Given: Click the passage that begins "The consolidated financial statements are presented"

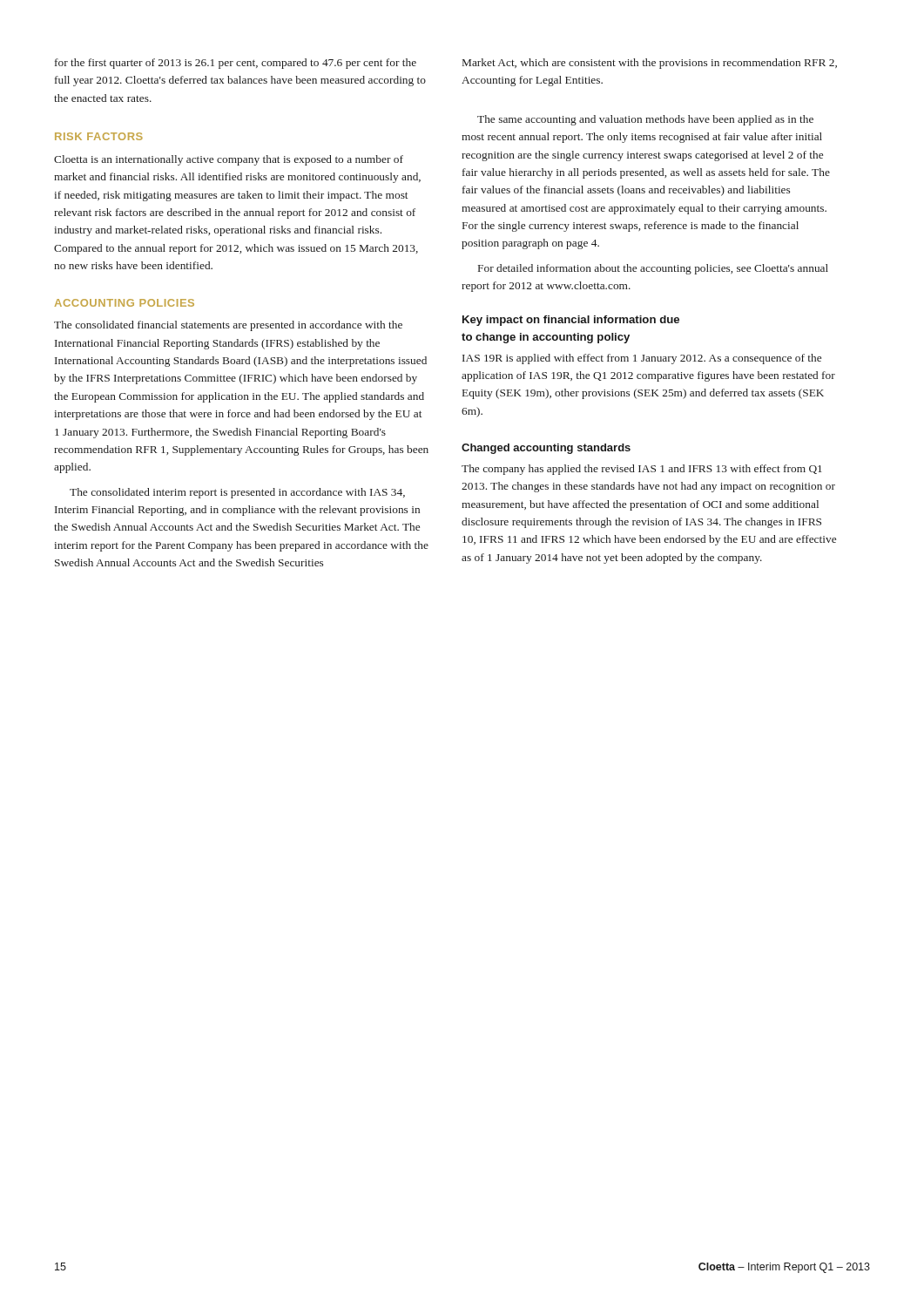Looking at the screenshot, I should (x=242, y=396).
